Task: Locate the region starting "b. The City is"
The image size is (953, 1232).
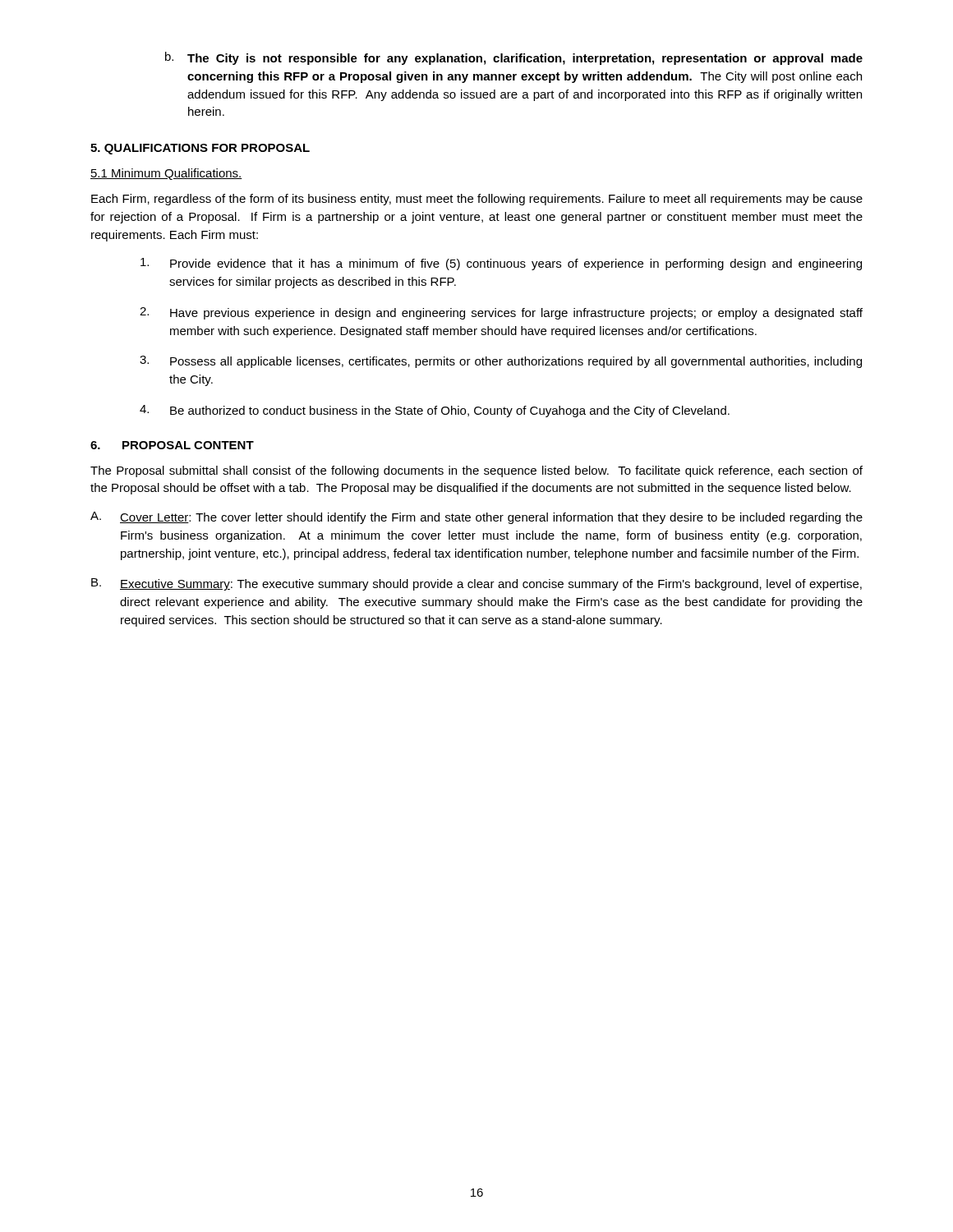Action: pos(513,85)
